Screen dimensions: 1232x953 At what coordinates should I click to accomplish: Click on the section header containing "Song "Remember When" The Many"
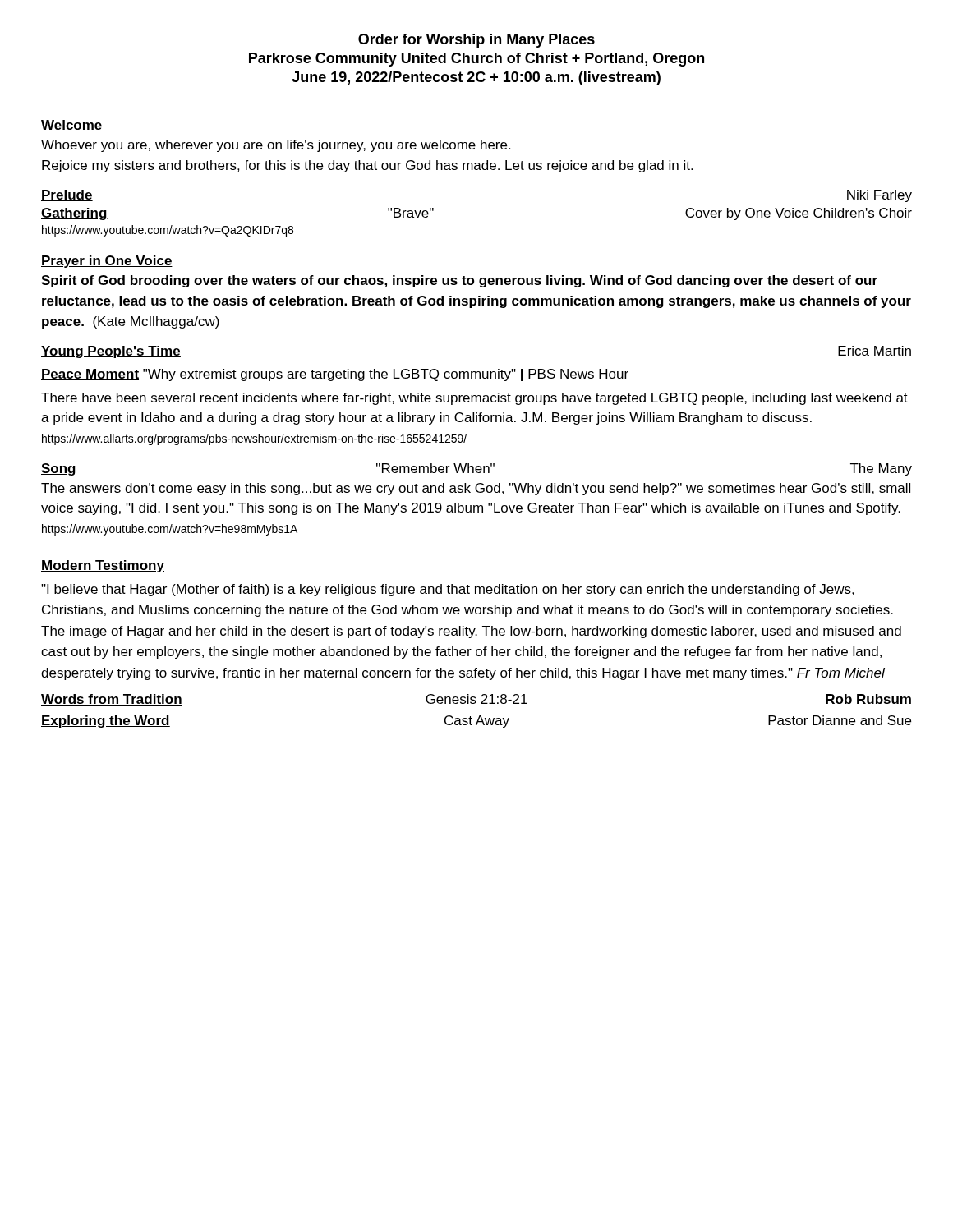coord(476,469)
